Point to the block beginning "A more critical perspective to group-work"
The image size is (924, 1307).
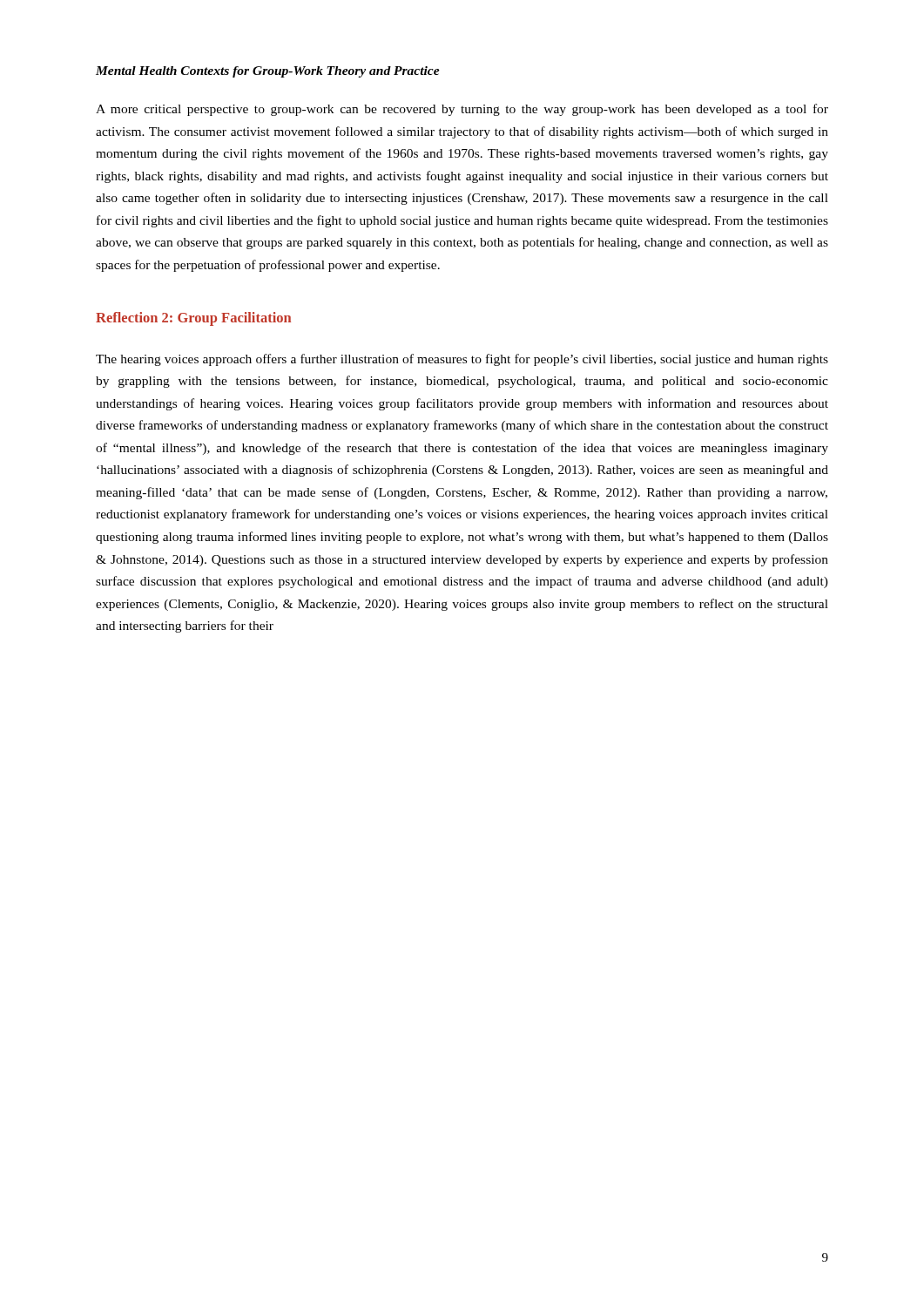(462, 186)
